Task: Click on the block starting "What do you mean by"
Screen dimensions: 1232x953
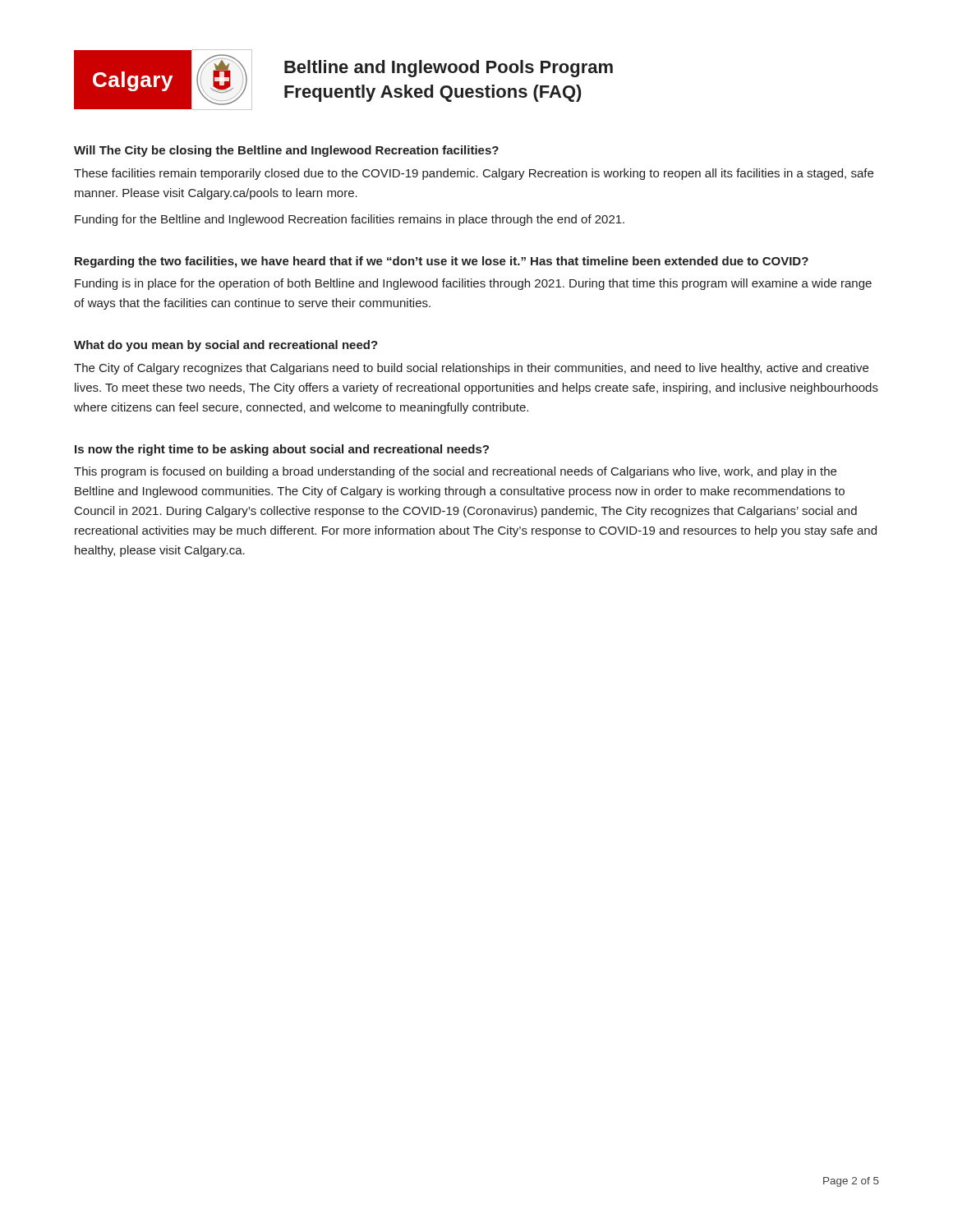Action: [x=226, y=345]
